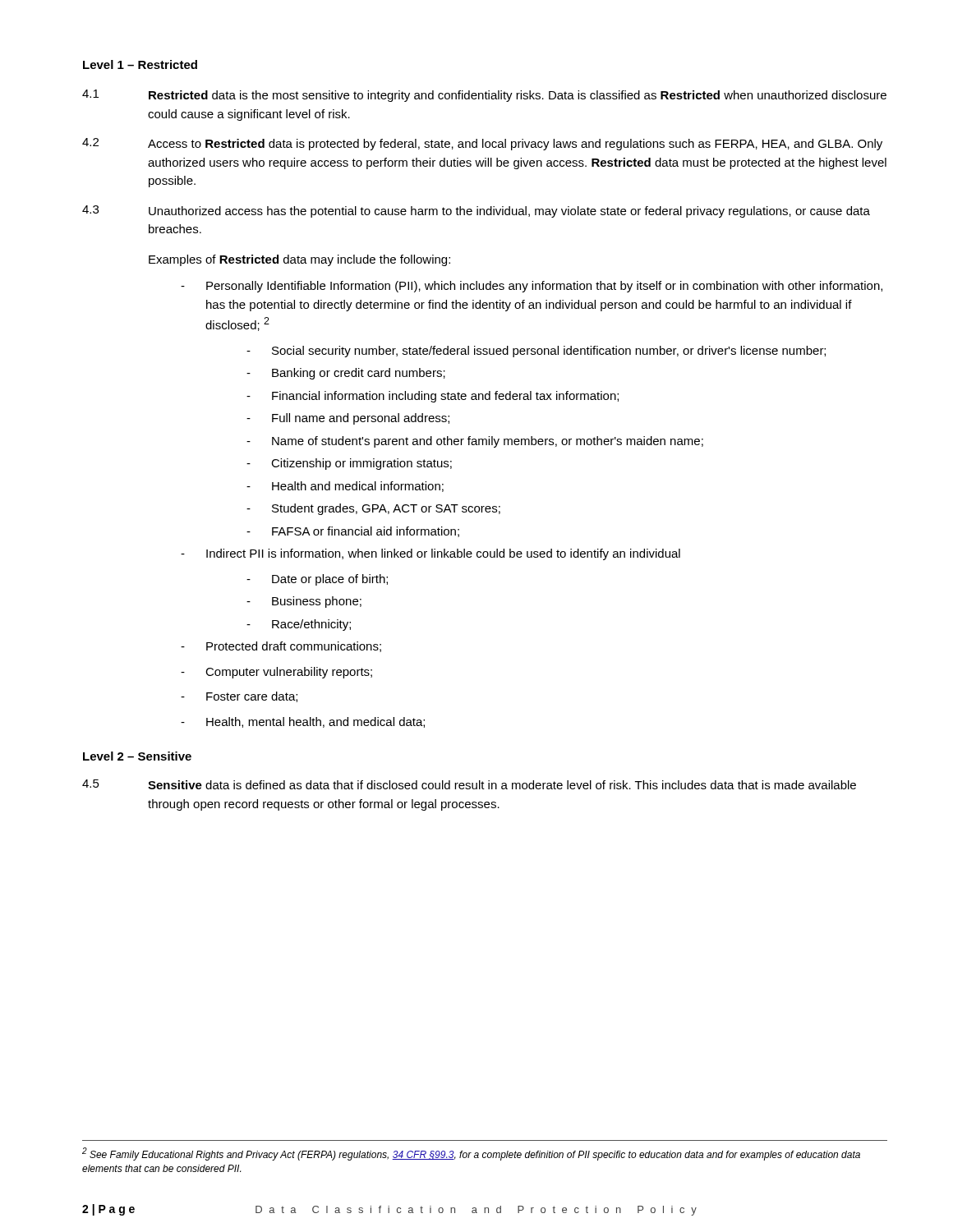This screenshot has width=953, height=1232.
Task: Click on the passage starting "- FAFSA or financial"
Action: (353, 532)
